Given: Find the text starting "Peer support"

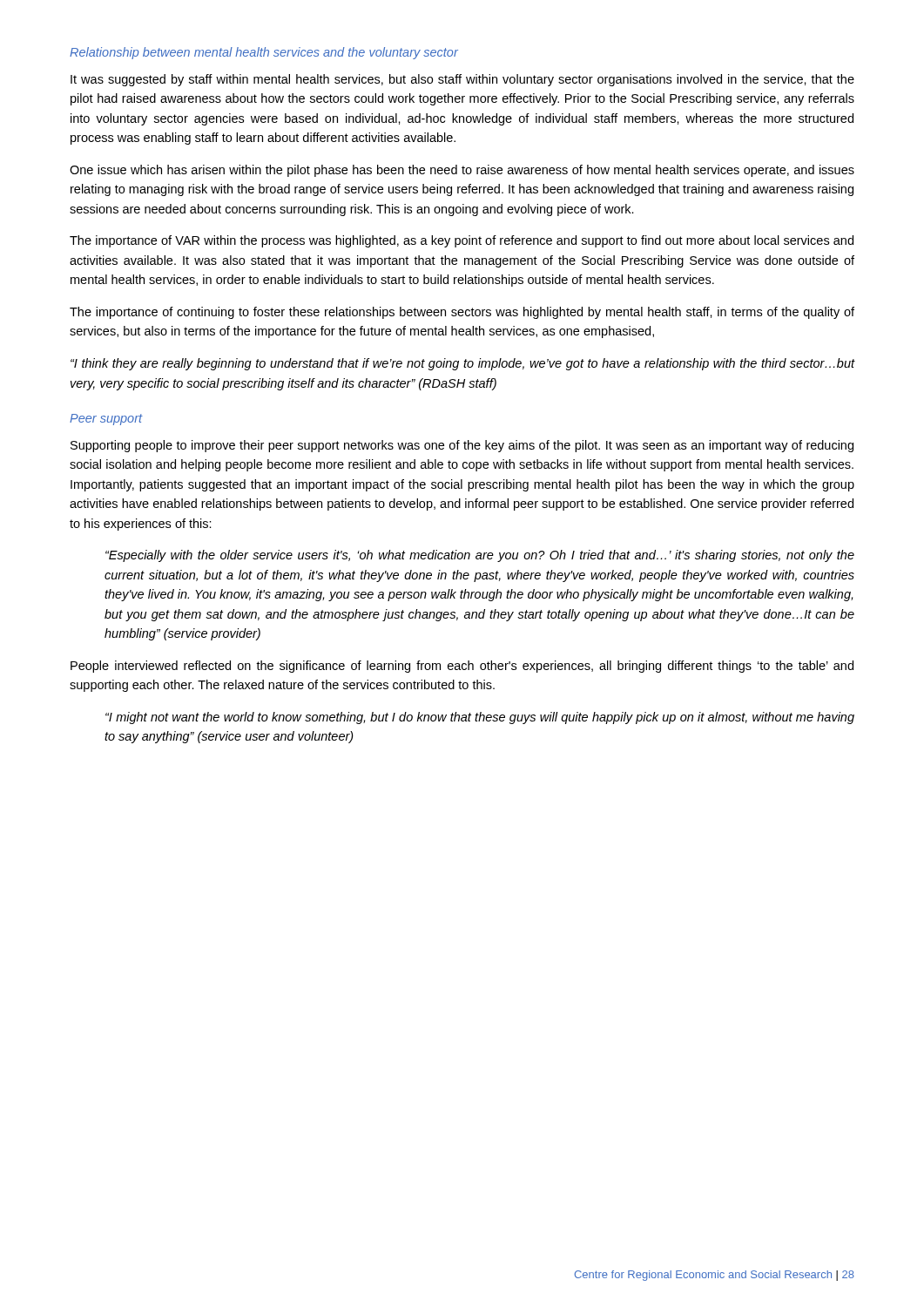Looking at the screenshot, I should point(106,418).
